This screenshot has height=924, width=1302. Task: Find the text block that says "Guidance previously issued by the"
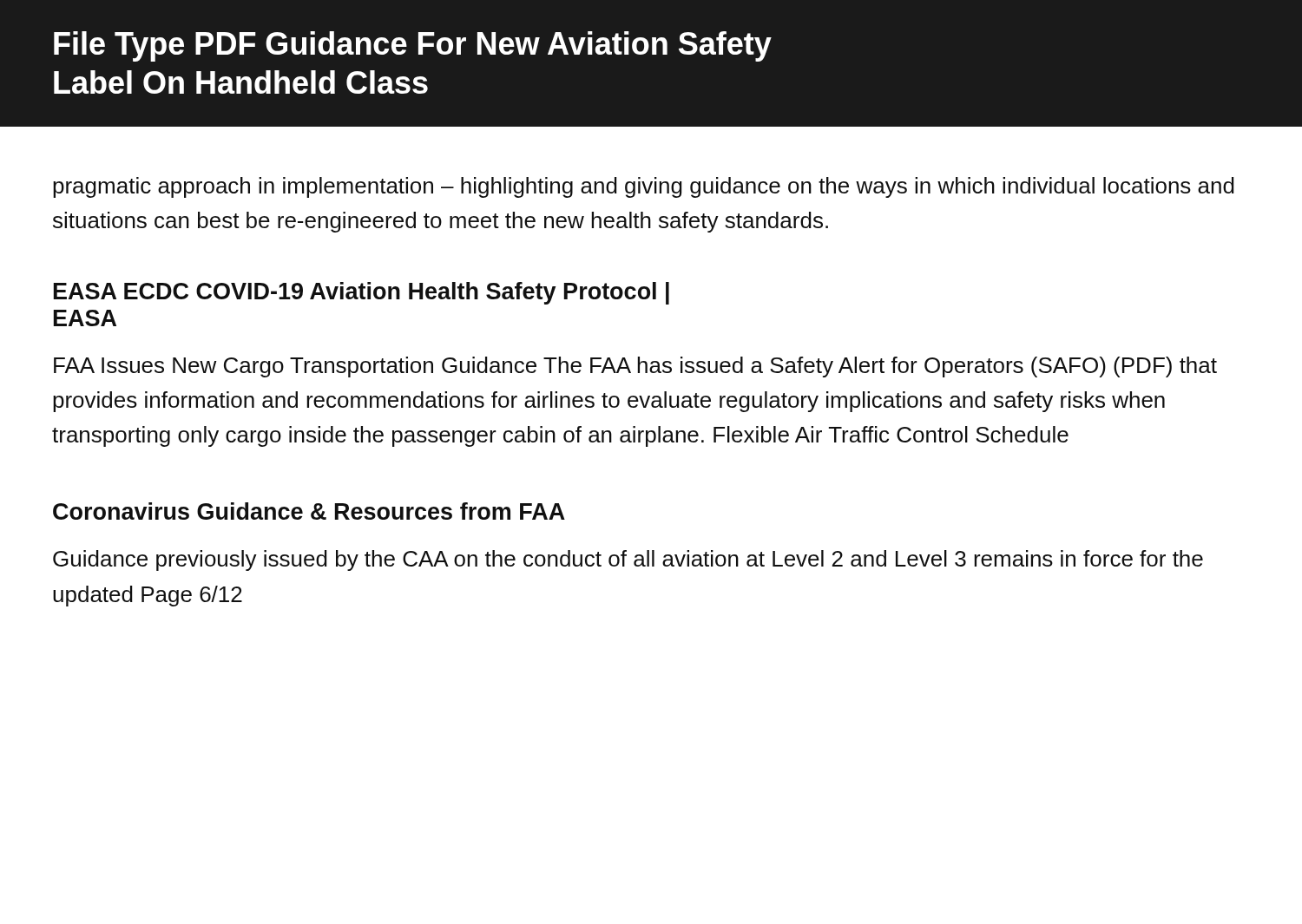628,577
